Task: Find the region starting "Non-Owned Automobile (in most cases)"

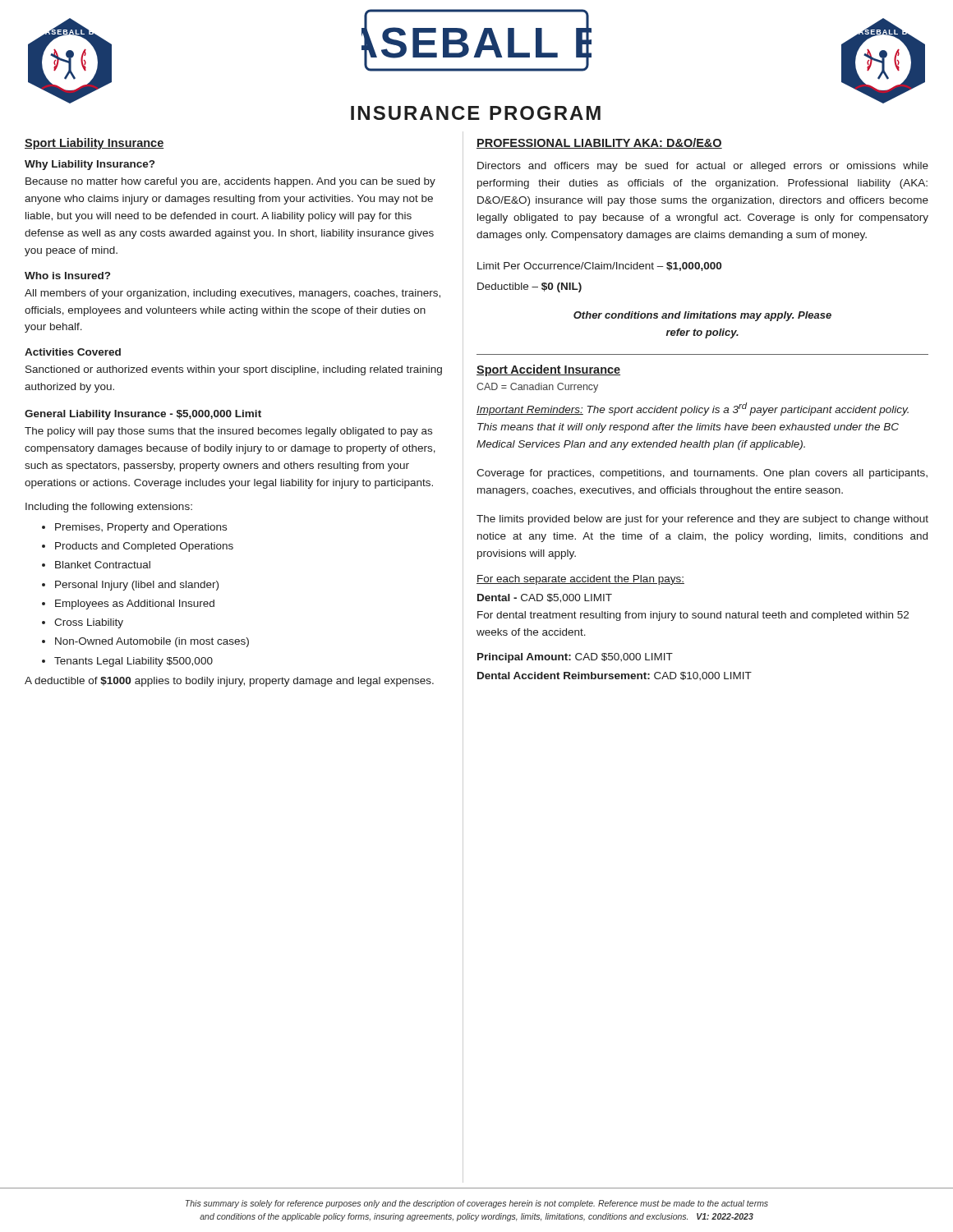Action: [242, 642]
